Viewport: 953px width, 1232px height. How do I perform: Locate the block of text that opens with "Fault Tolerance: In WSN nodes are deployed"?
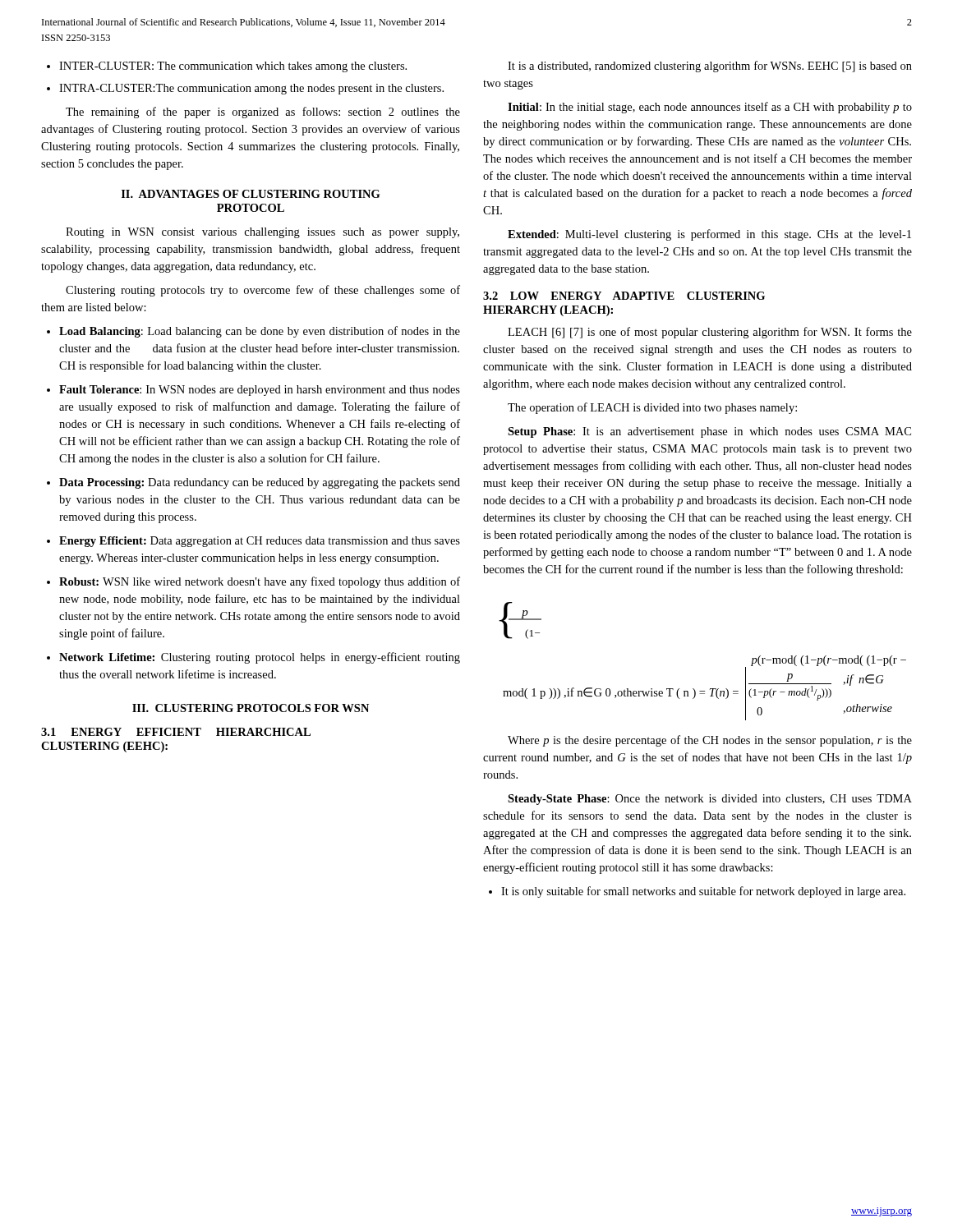coord(260,424)
